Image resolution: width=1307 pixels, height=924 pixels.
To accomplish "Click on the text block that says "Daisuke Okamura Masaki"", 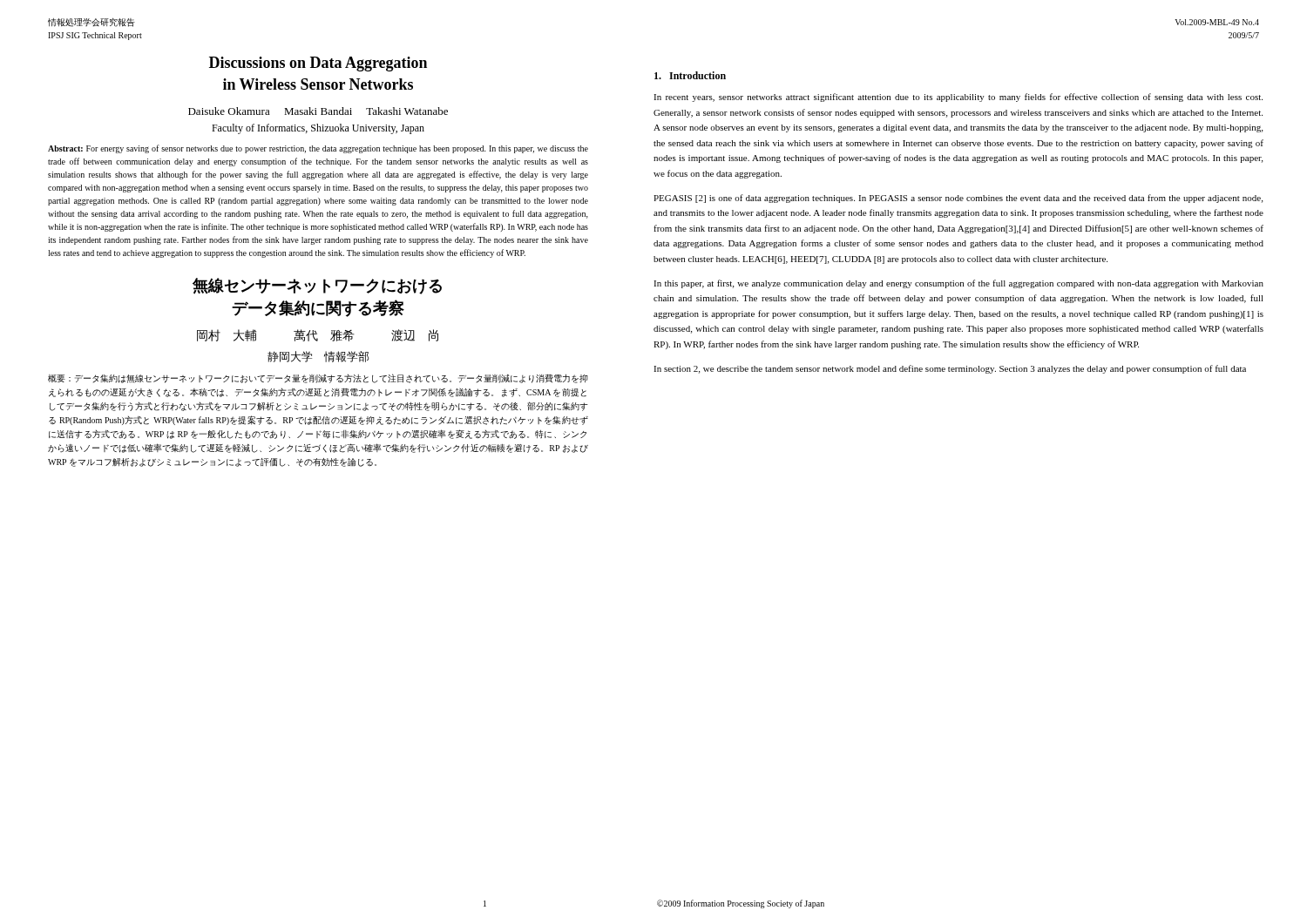I will coord(318,111).
